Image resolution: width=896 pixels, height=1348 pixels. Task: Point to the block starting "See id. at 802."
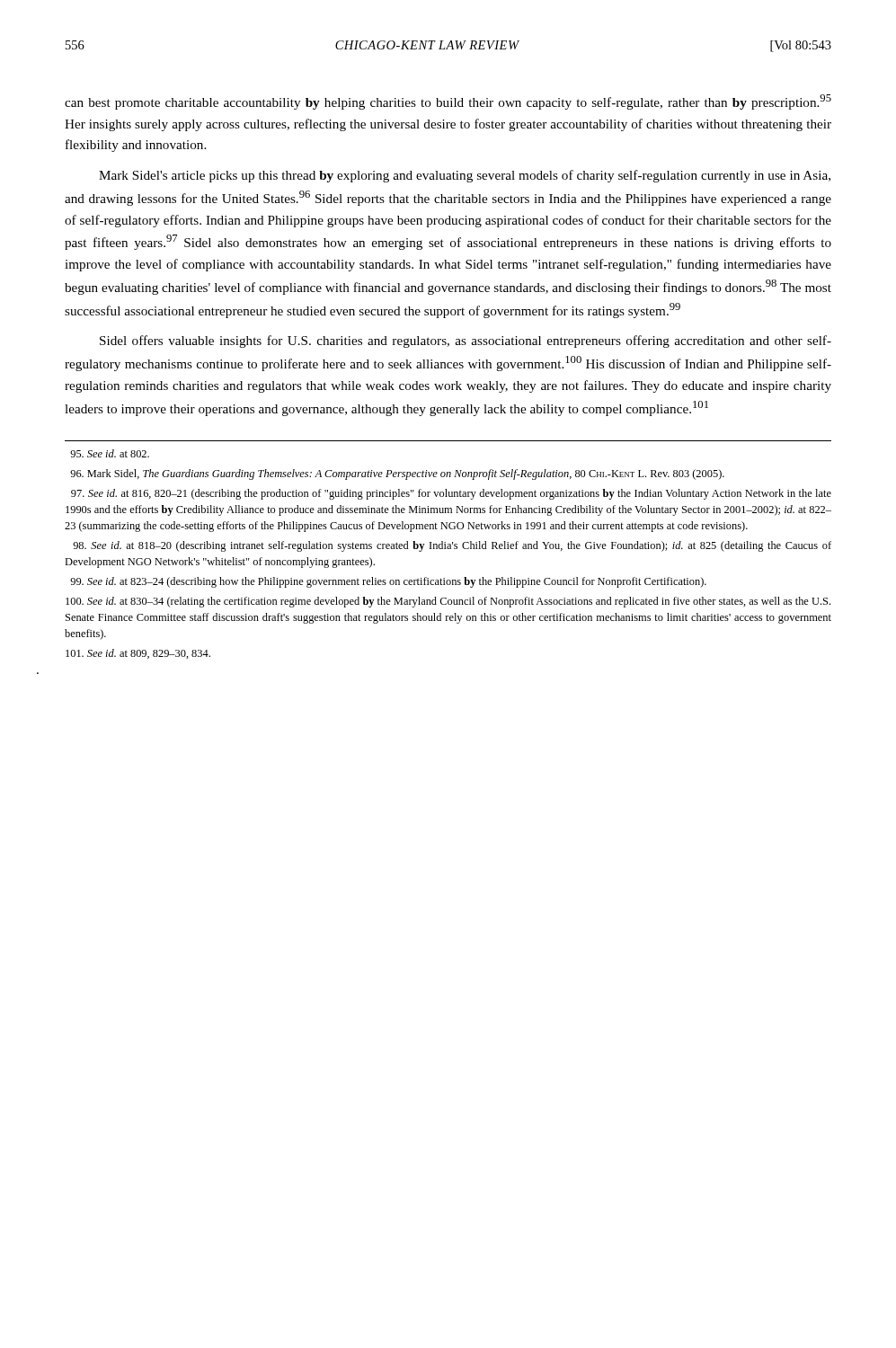click(107, 454)
